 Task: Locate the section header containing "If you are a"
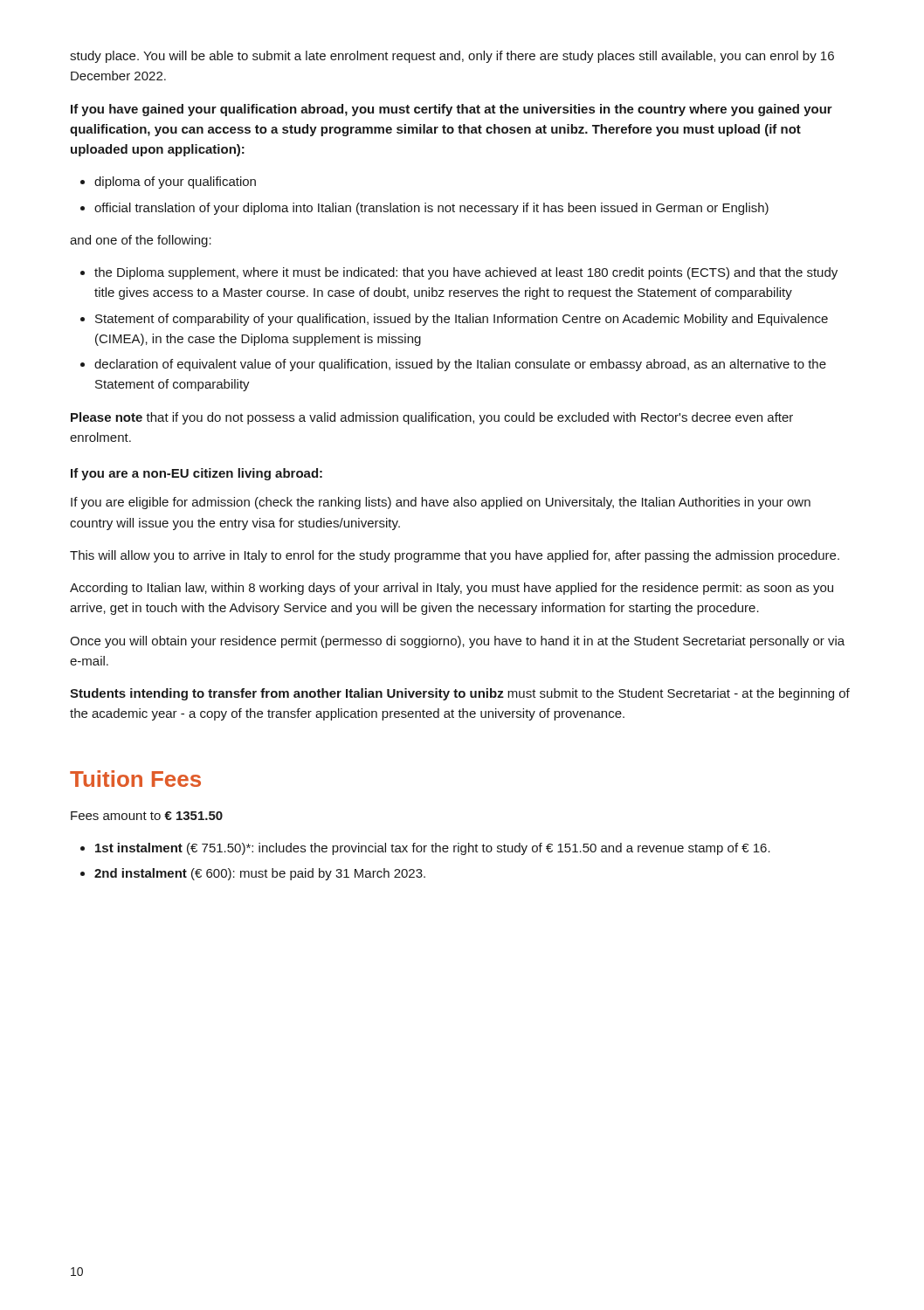click(197, 473)
